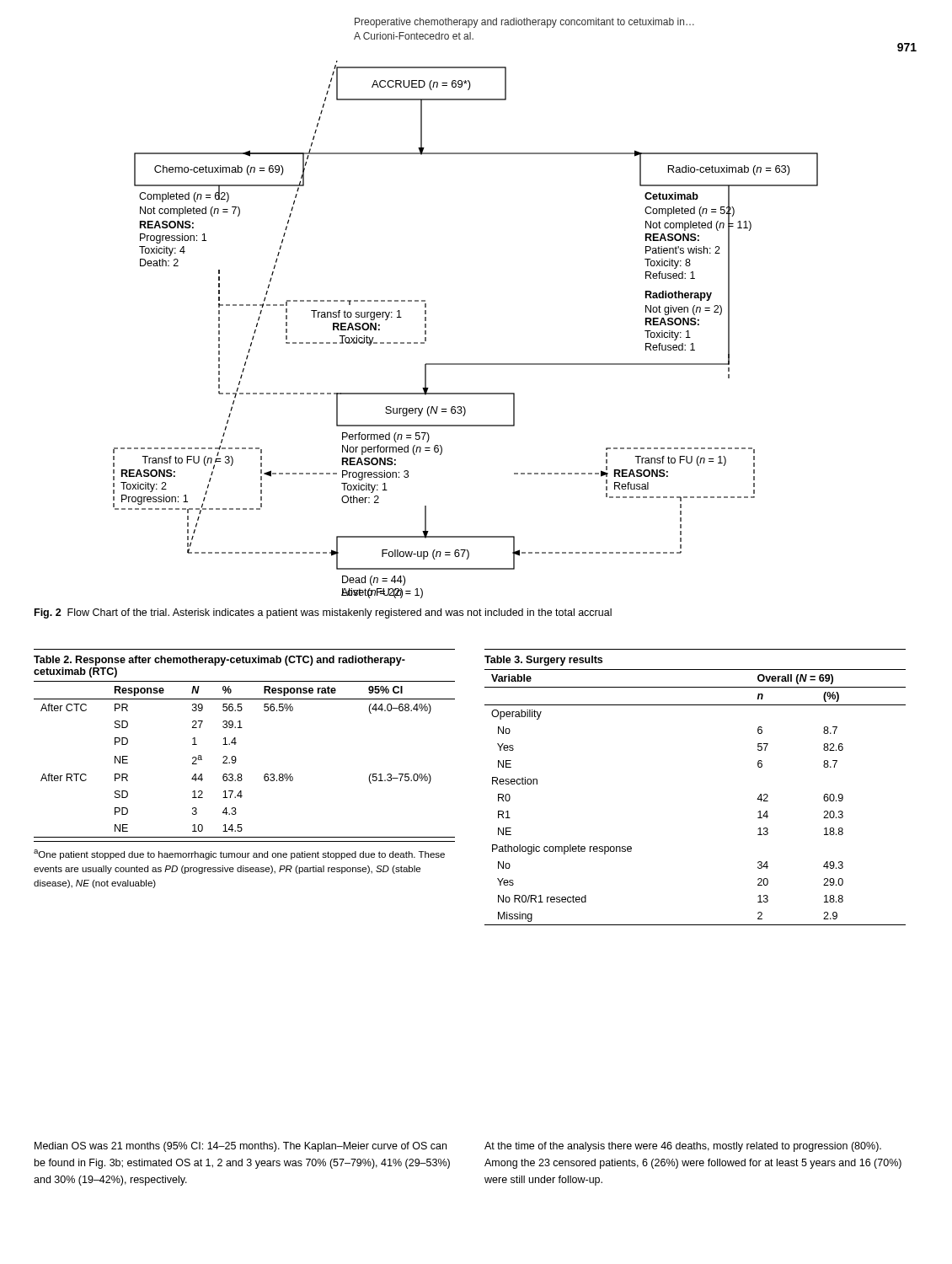Locate the text starting "Median OS was 21 months (95%"
Image resolution: width=952 pixels, height=1264 pixels.
pos(242,1163)
